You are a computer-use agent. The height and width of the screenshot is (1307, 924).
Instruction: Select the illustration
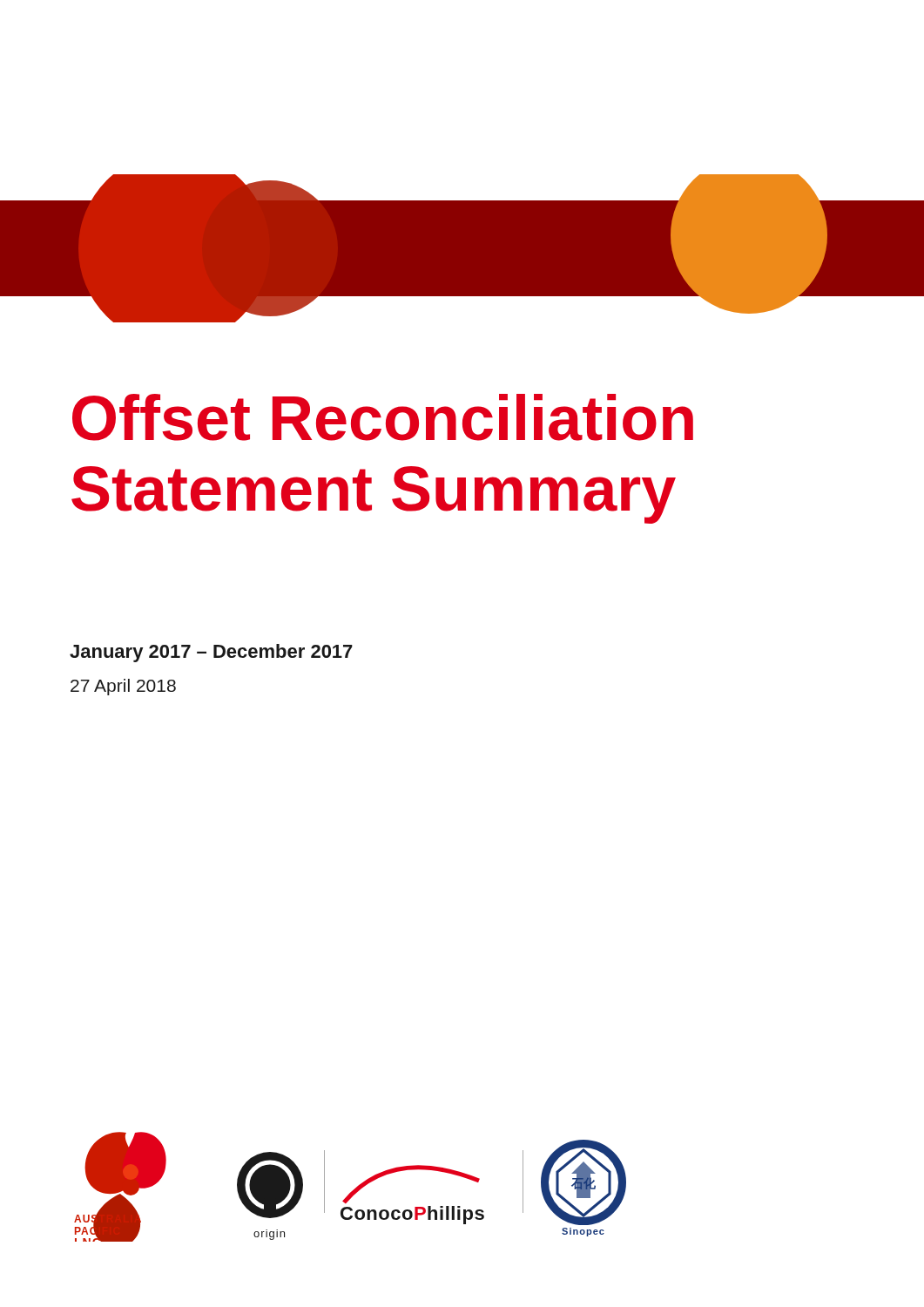[x=462, y=248]
